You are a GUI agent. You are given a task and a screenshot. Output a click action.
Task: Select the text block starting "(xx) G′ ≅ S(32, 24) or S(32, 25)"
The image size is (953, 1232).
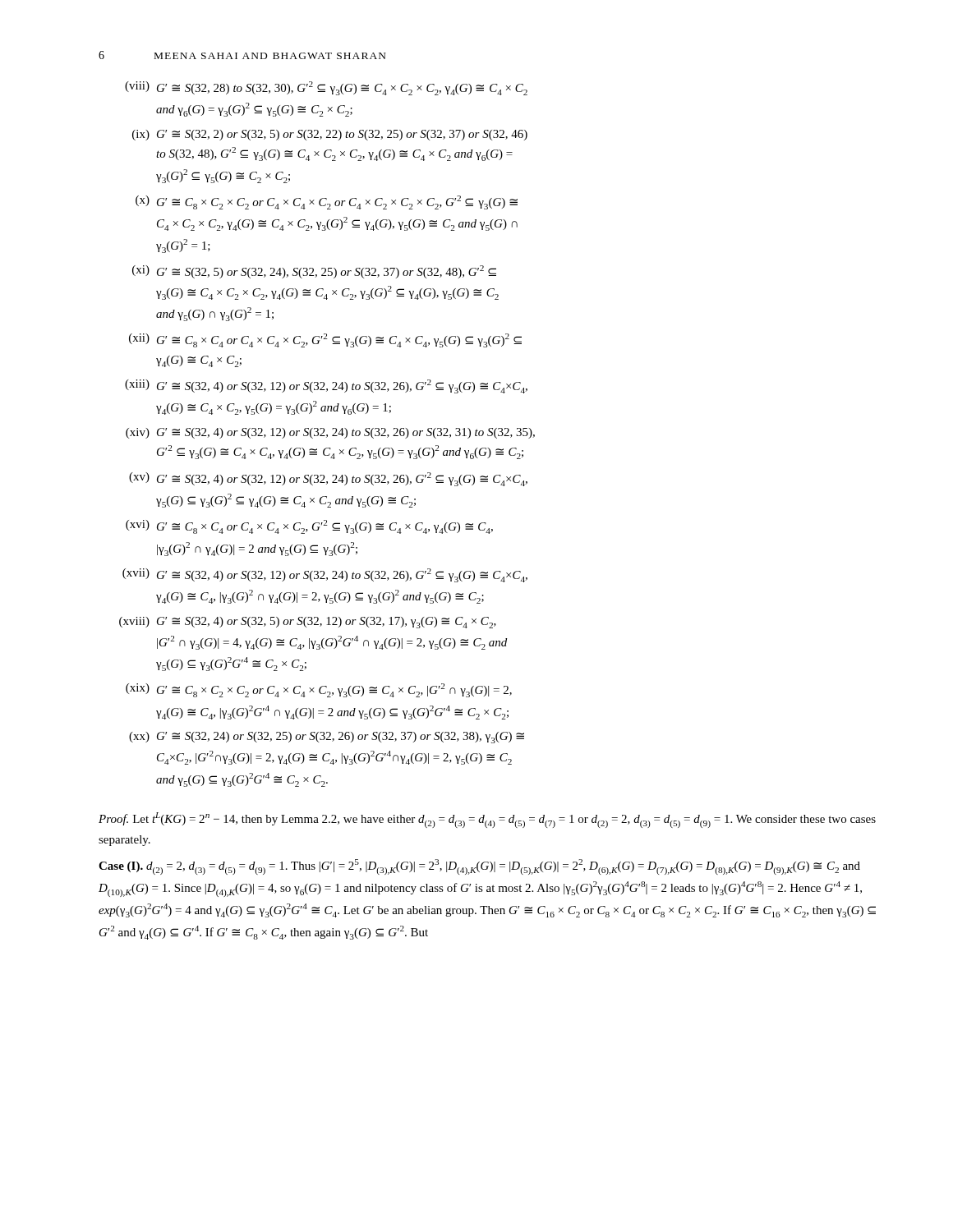pos(489,759)
